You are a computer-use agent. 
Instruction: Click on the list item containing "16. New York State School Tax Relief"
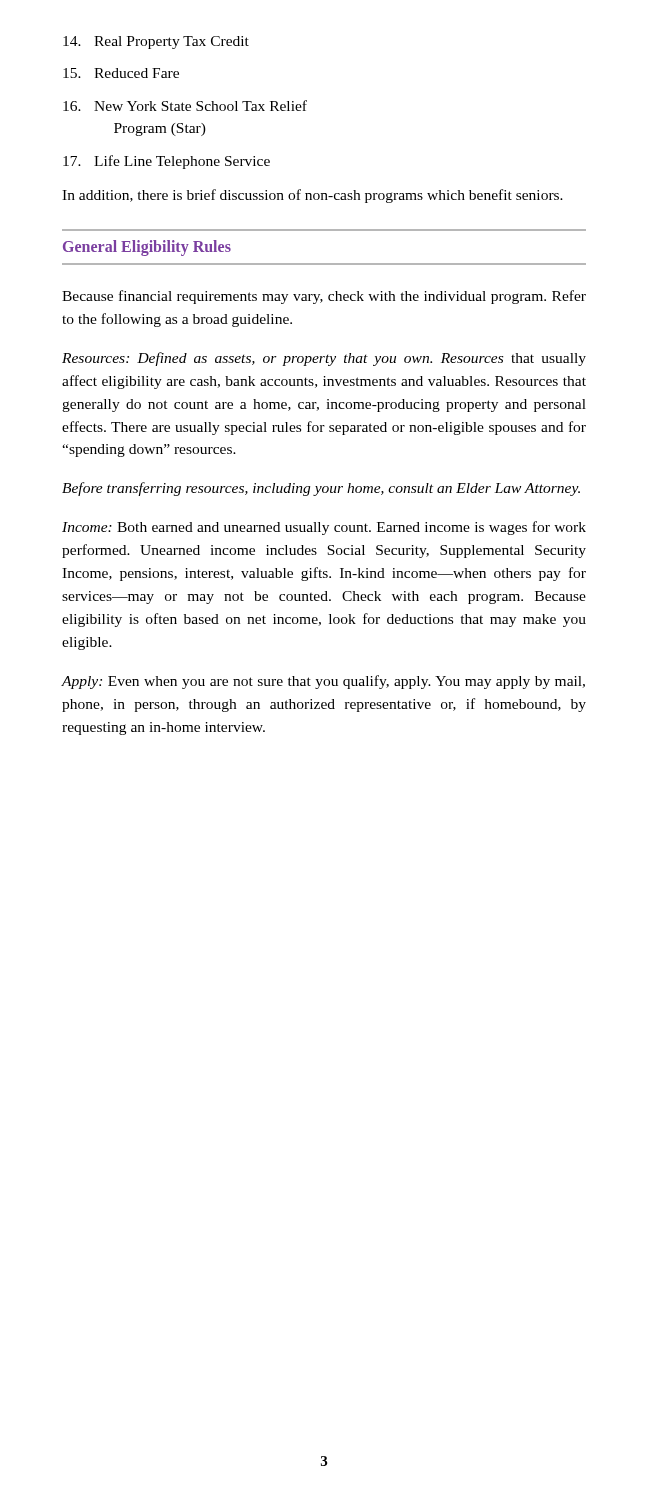pos(185,106)
